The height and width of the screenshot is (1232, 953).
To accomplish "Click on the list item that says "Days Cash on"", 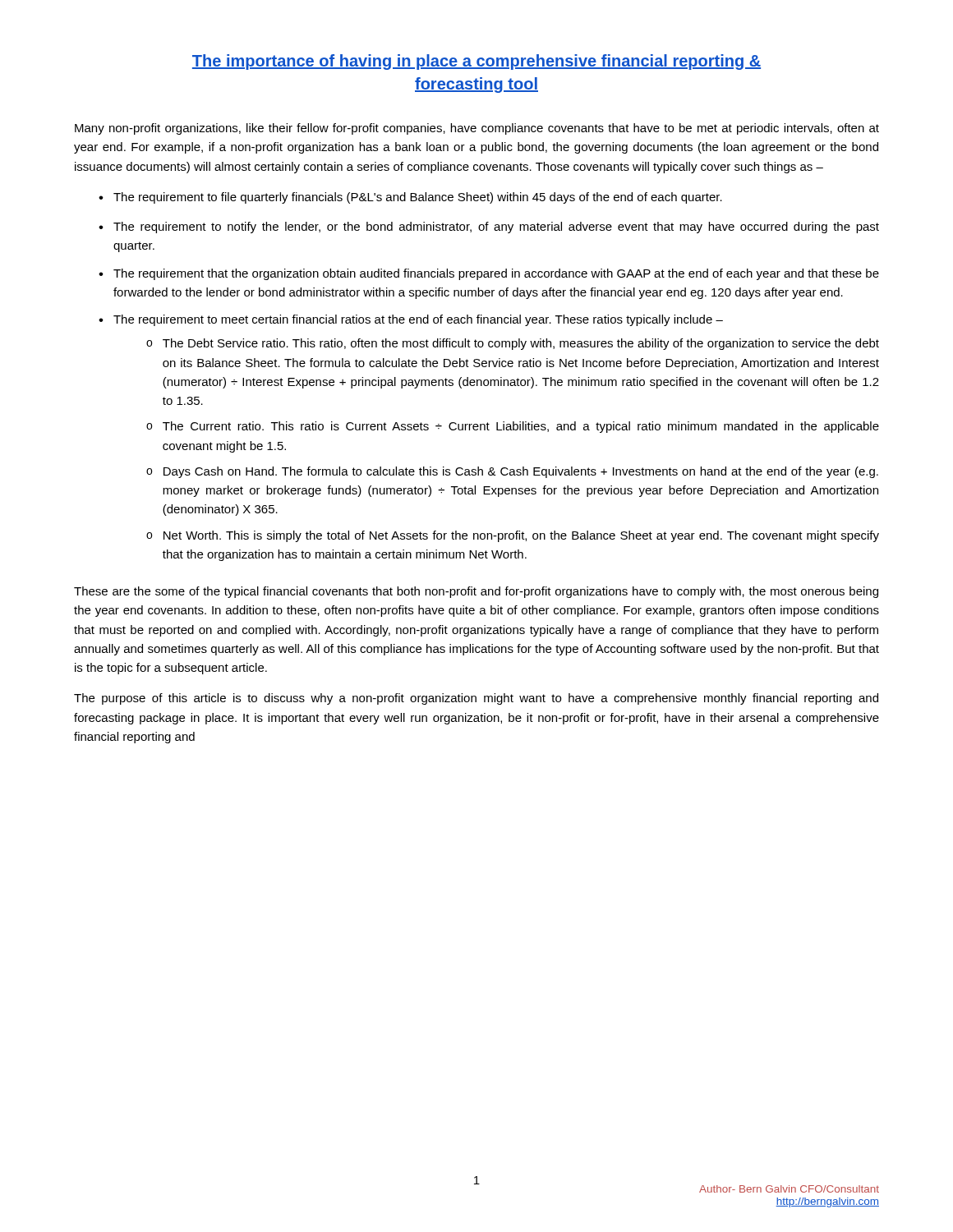I will click(x=521, y=490).
